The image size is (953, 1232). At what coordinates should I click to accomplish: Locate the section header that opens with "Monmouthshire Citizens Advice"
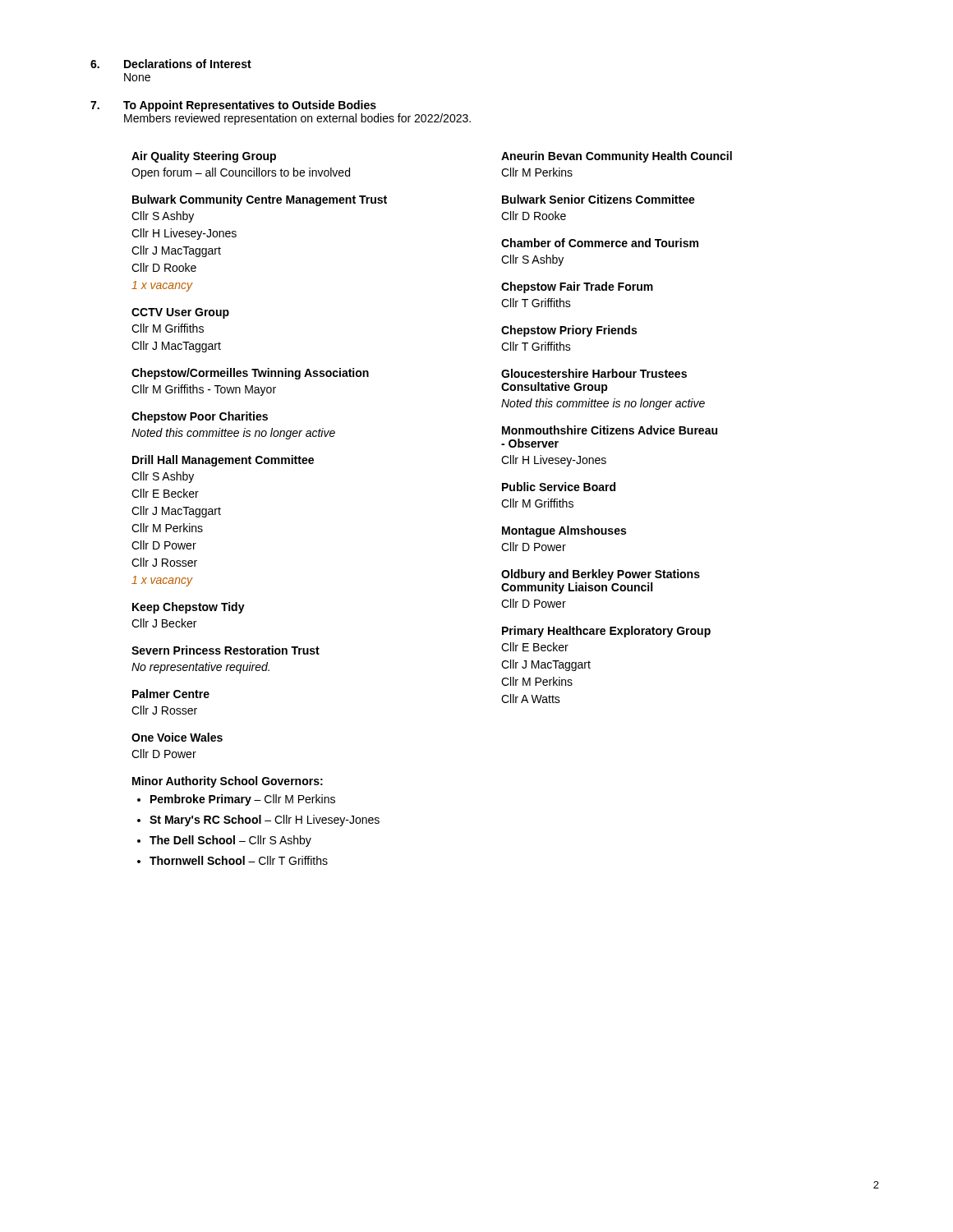coord(610,430)
